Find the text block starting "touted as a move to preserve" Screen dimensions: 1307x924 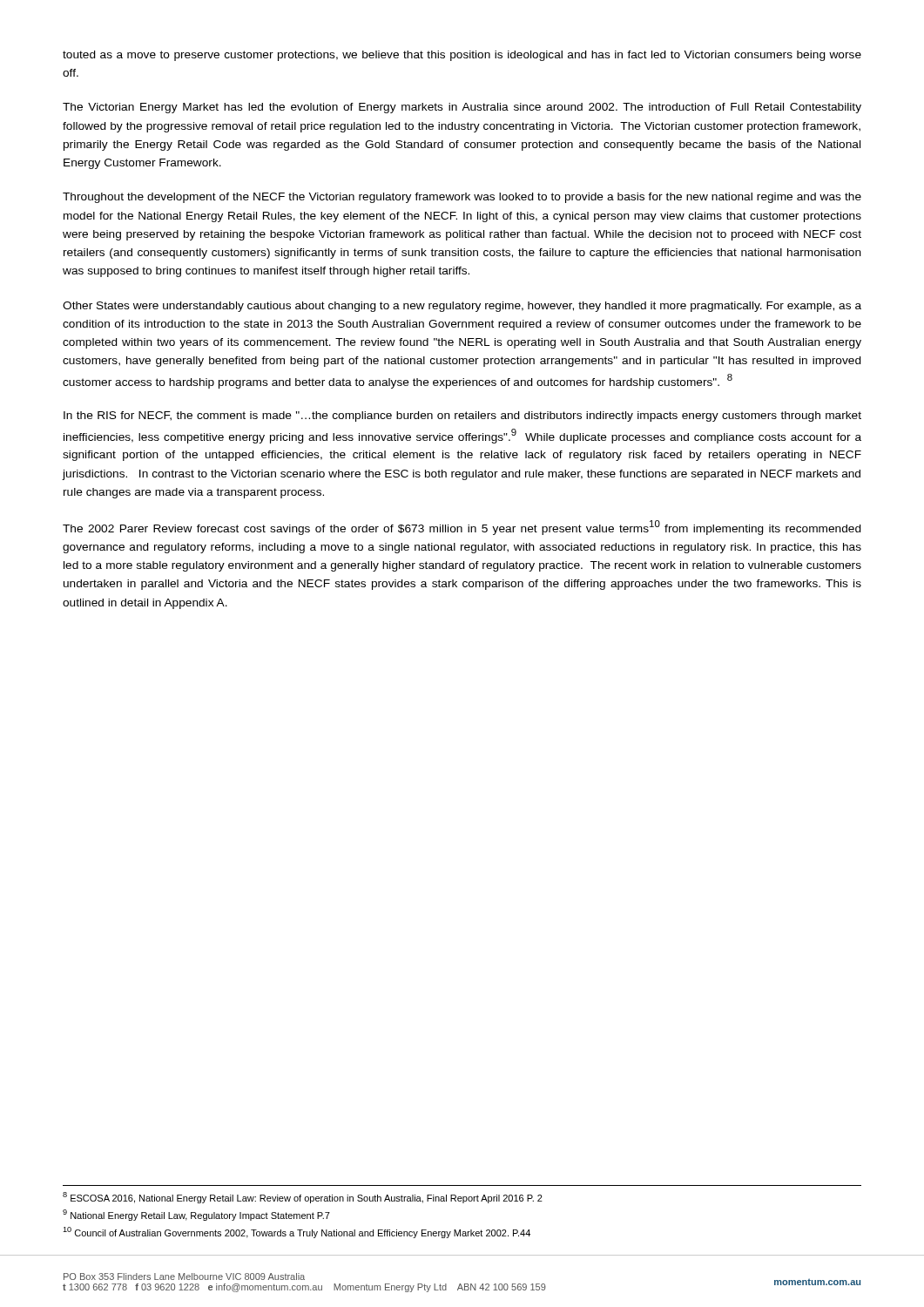tap(462, 64)
